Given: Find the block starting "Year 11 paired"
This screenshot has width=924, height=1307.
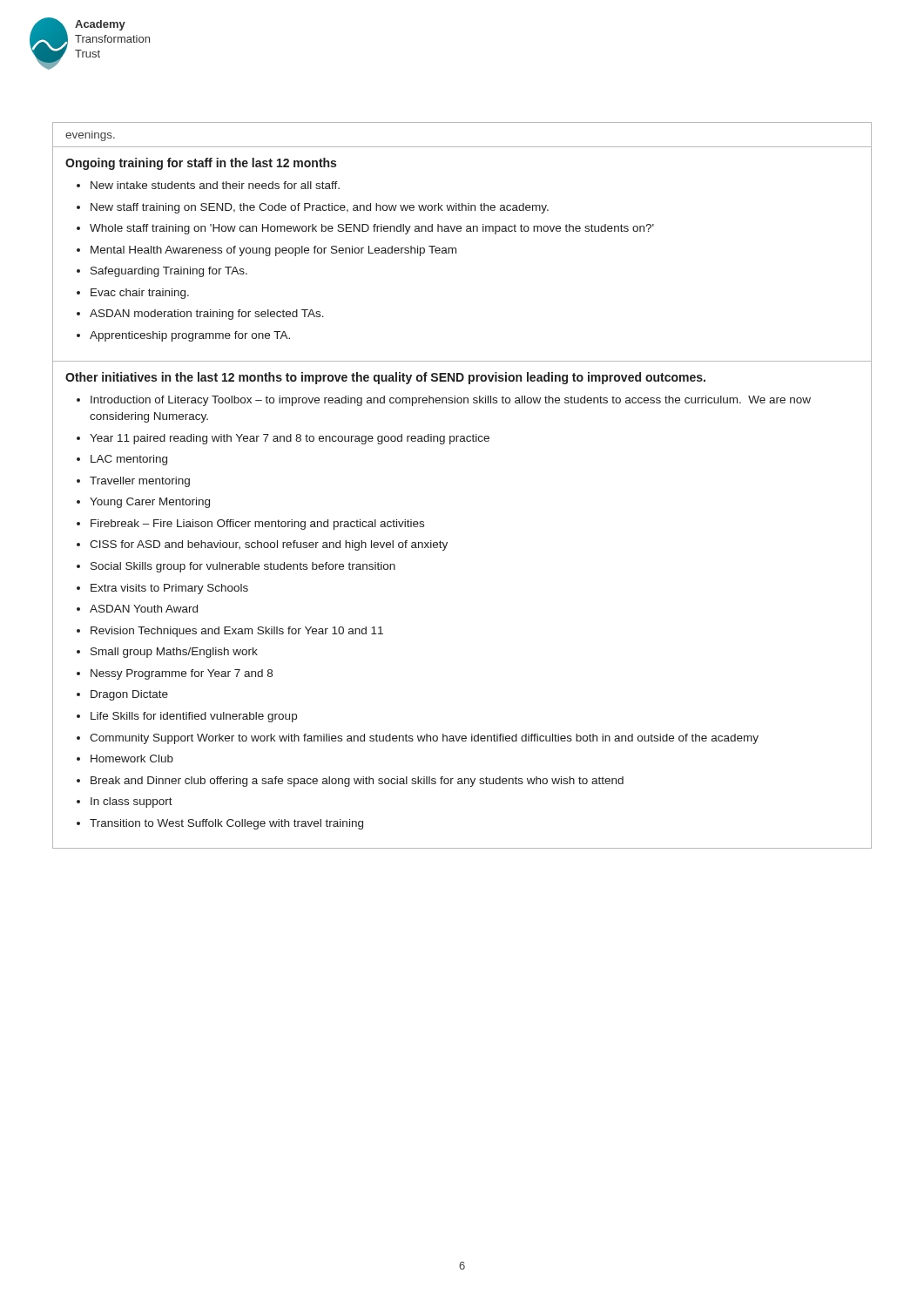Looking at the screenshot, I should (x=290, y=438).
